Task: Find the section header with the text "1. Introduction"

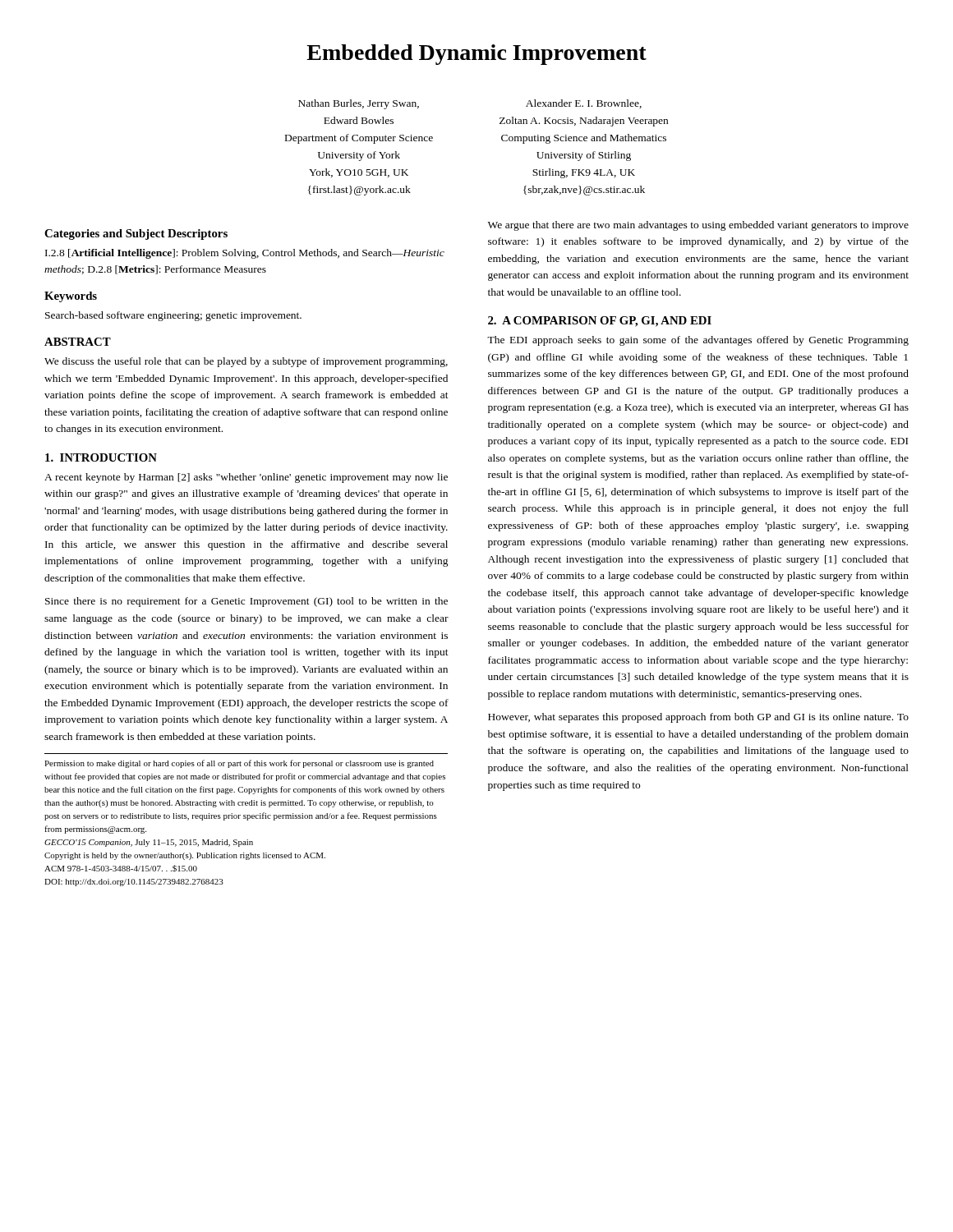Action: (101, 457)
